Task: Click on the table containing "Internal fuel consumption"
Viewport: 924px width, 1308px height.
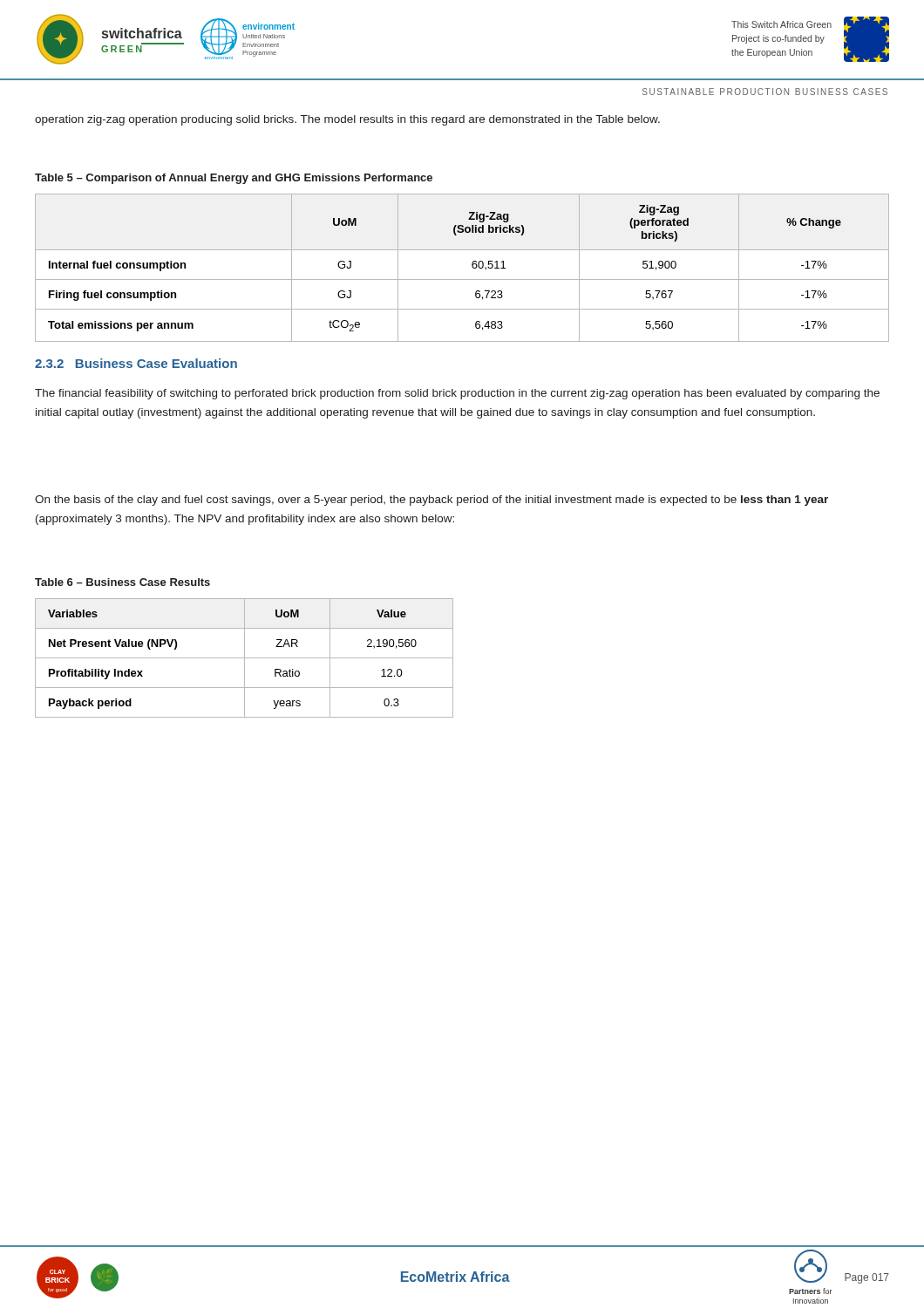Action: [462, 268]
